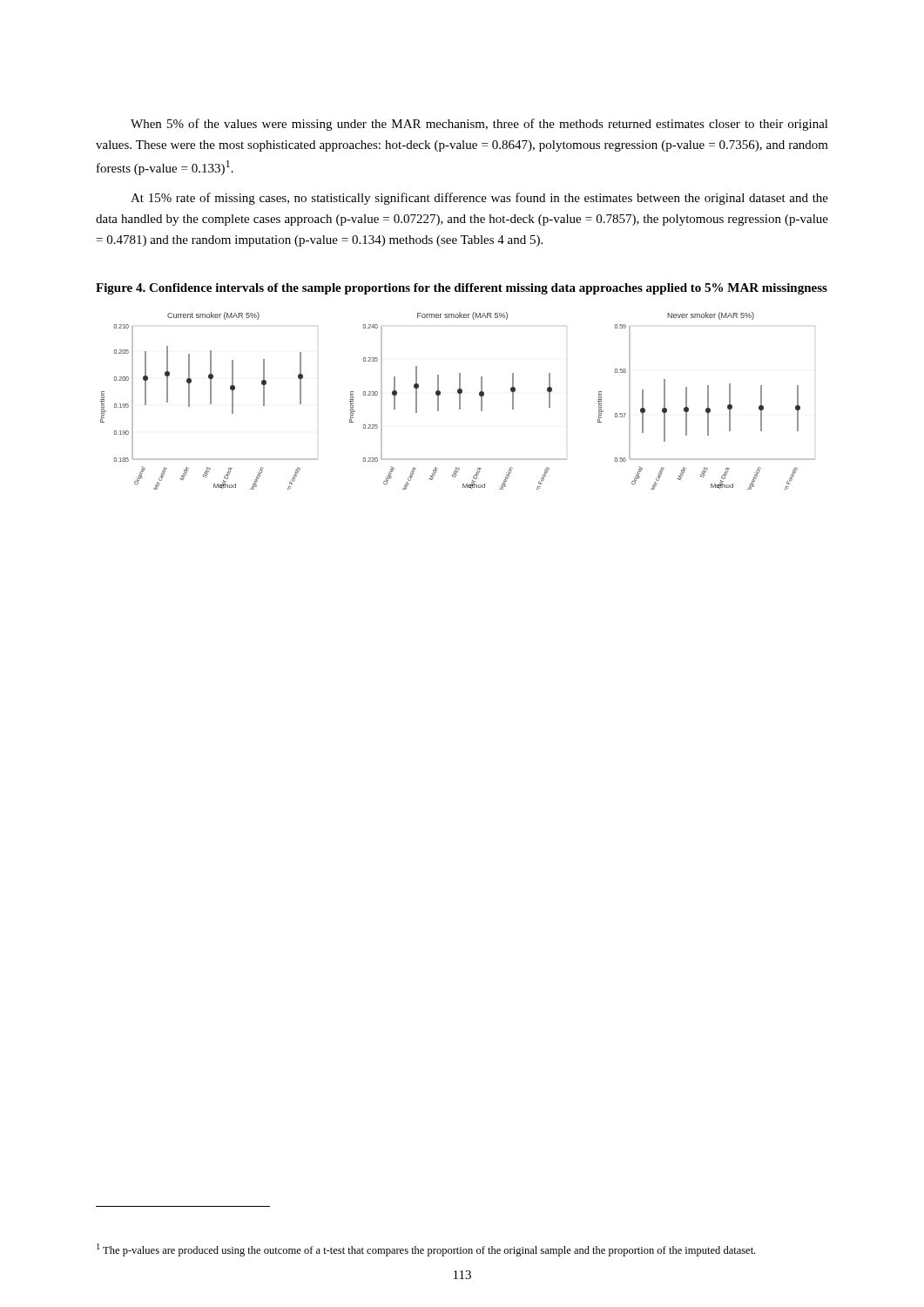Click on the text block starting "Figure 4. Confidence"

[x=462, y=288]
